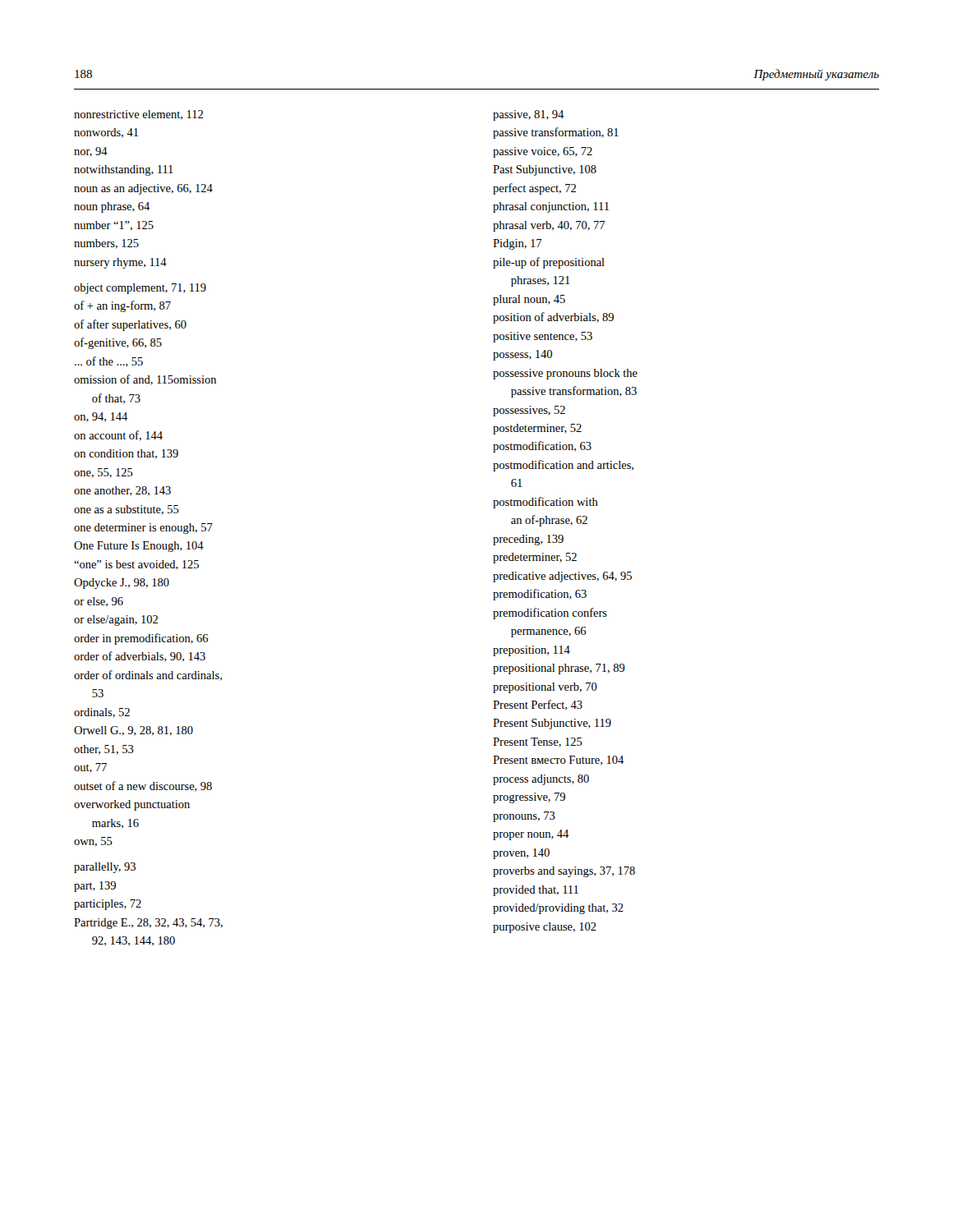Click on the text block that reads "nonrestrictive element, 112 nonwords, 41 nor, 94"
This screenshot has height=1232, width=953.
tap(138, 115)
